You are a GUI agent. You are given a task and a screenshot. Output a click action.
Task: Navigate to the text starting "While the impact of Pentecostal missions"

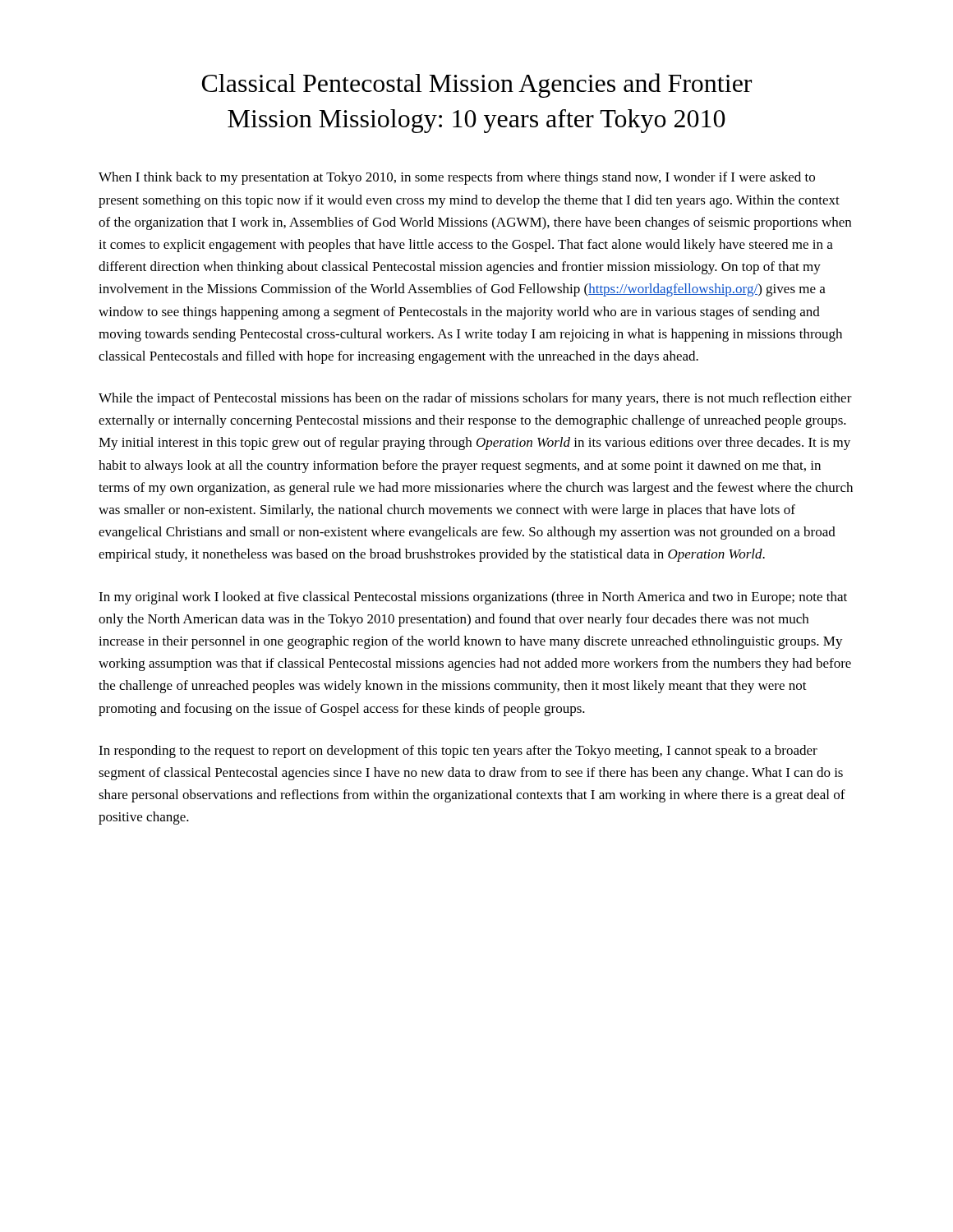(x=476, y=476)
